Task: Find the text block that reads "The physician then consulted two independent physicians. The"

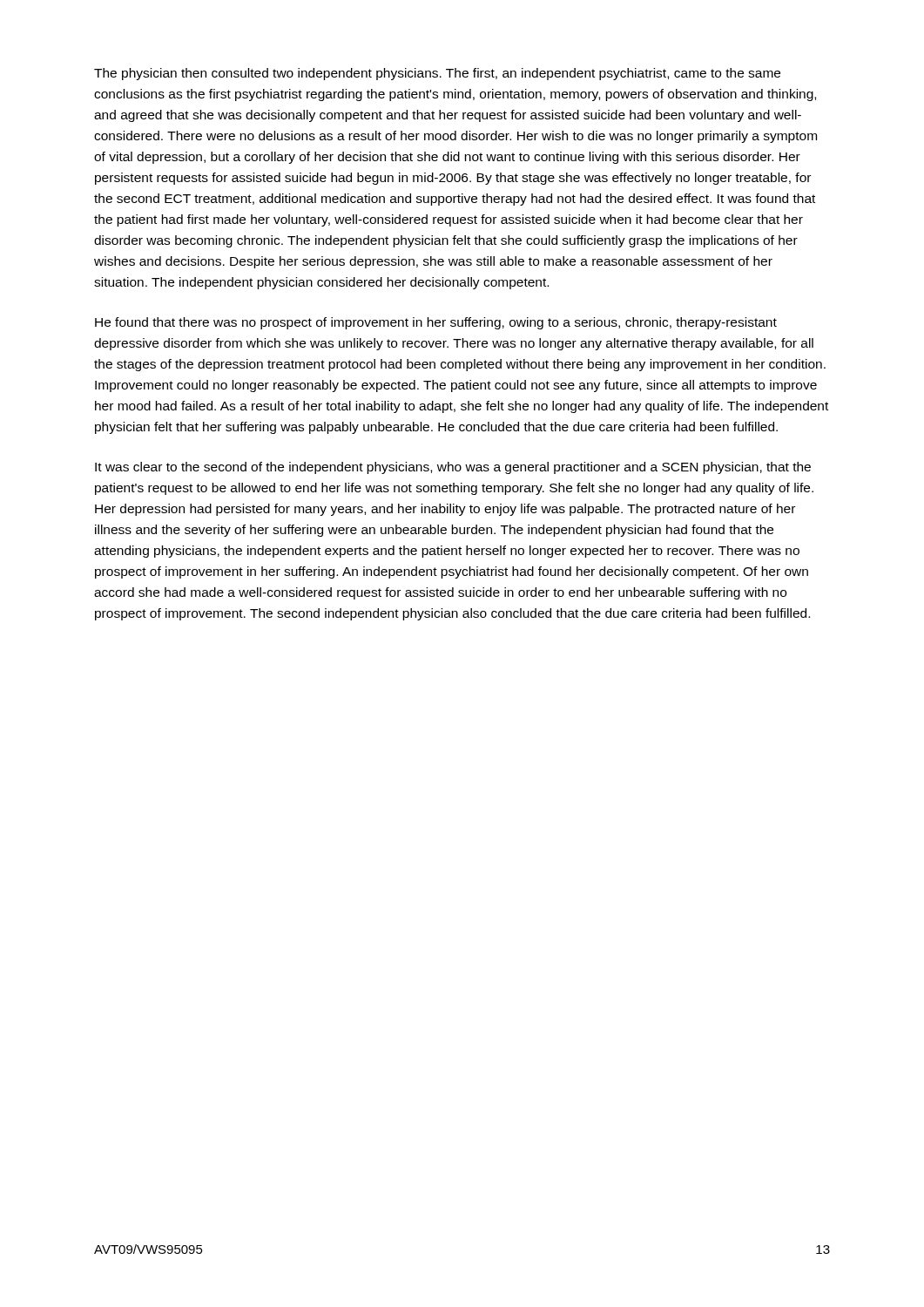Action: pos(456,177)
